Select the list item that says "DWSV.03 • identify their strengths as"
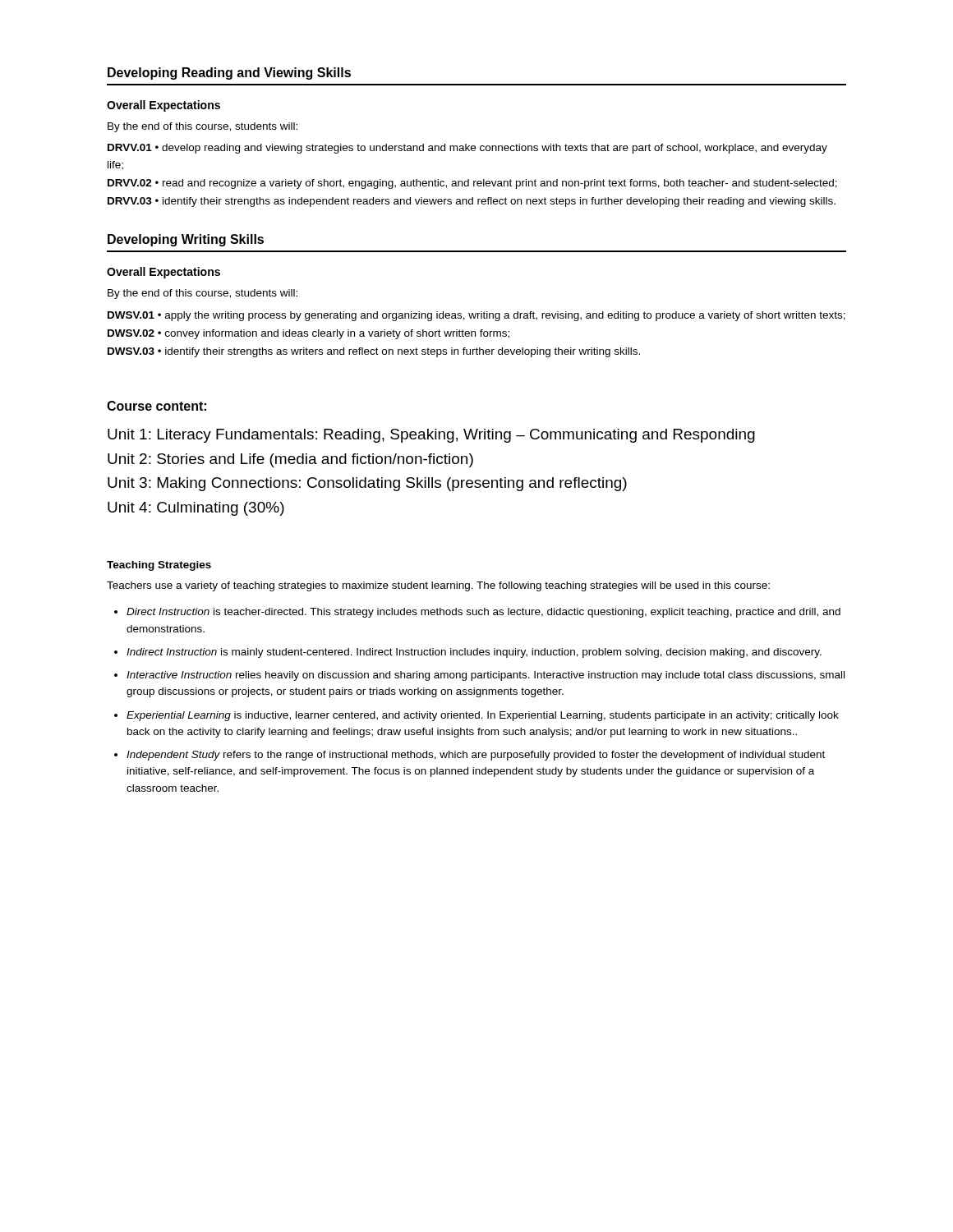Screen dimensions: 1232x953 pyautogui.click(x=476, y=352)
